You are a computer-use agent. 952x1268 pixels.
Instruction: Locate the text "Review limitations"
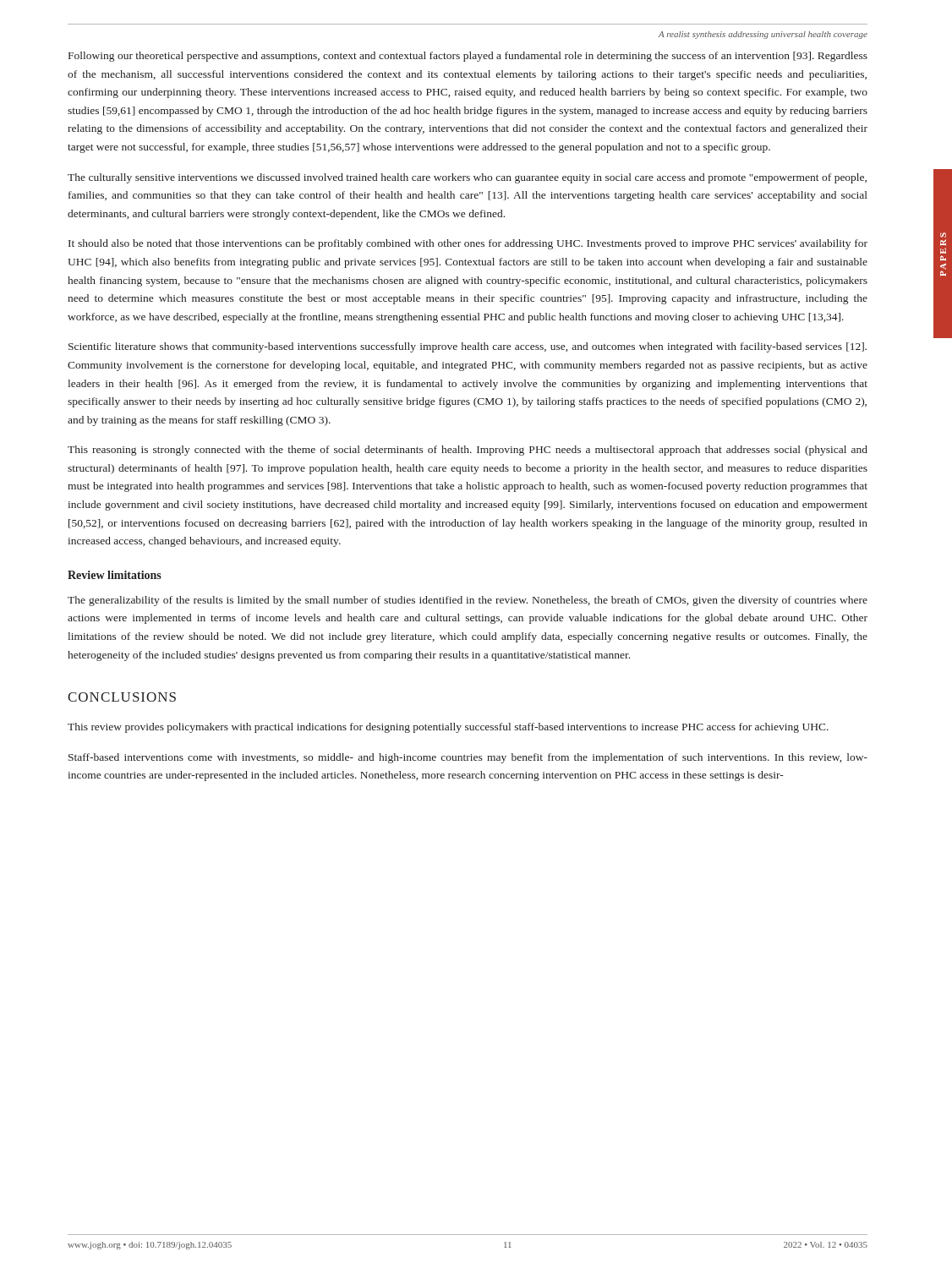(114, 575)
